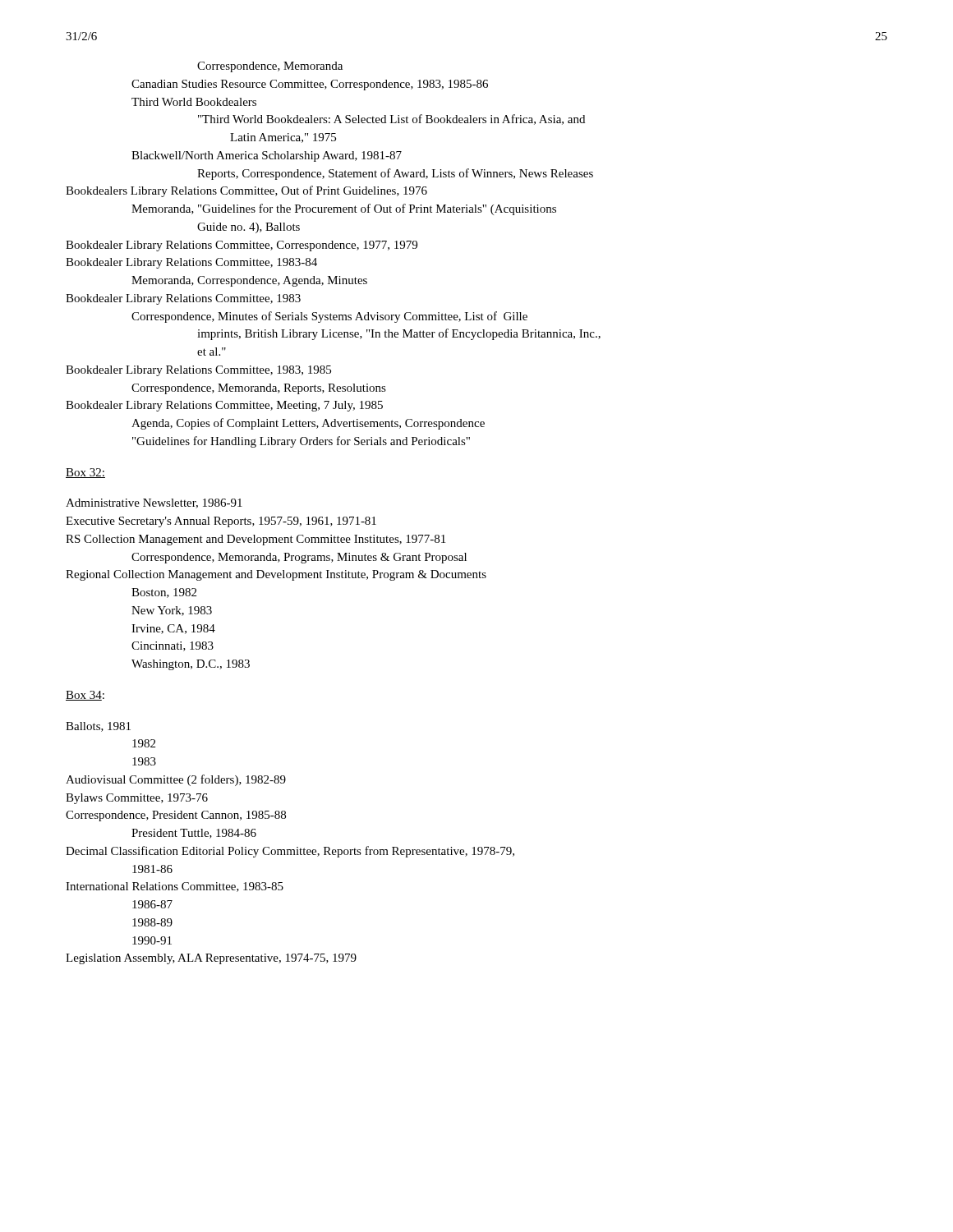Viewport: 953px width, 1232px height.
Task: Locate the list item containing "Washington, D.C., 1983"
Action: coord(191,664)
